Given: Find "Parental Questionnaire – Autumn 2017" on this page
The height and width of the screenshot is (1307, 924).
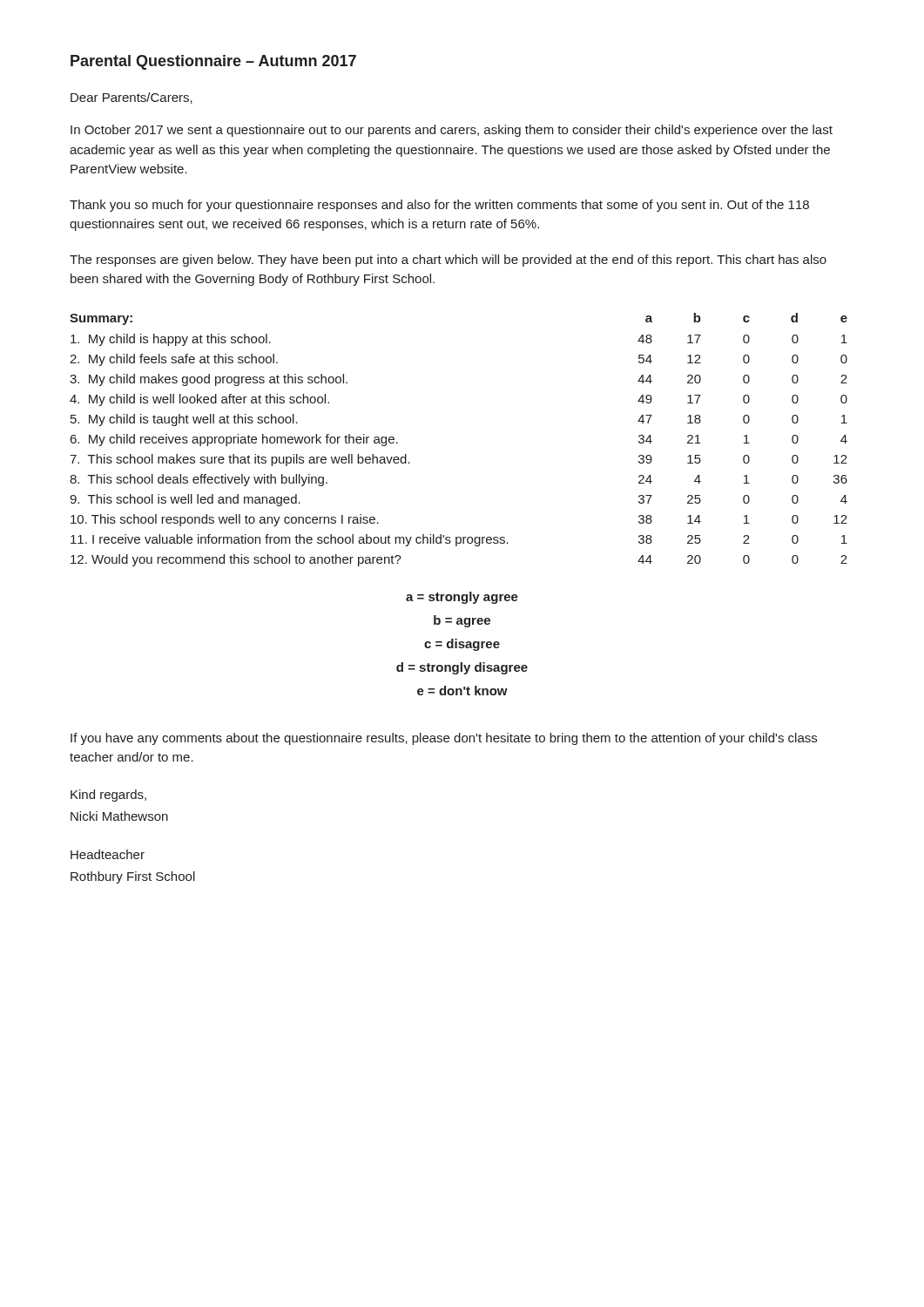Looking at the screenshot, I should coord(213,61).
